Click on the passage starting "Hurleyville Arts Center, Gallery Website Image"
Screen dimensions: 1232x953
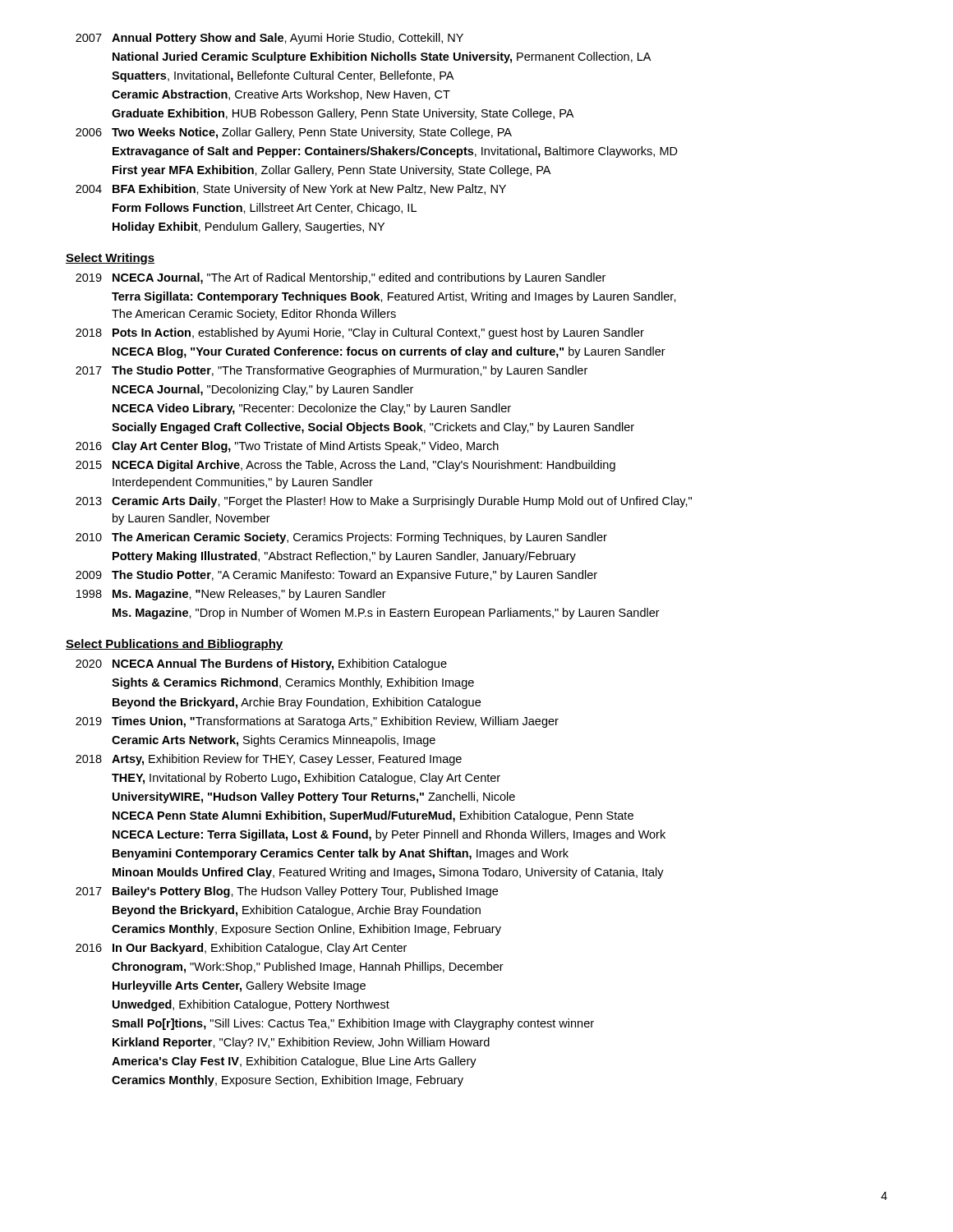(239, 985)
